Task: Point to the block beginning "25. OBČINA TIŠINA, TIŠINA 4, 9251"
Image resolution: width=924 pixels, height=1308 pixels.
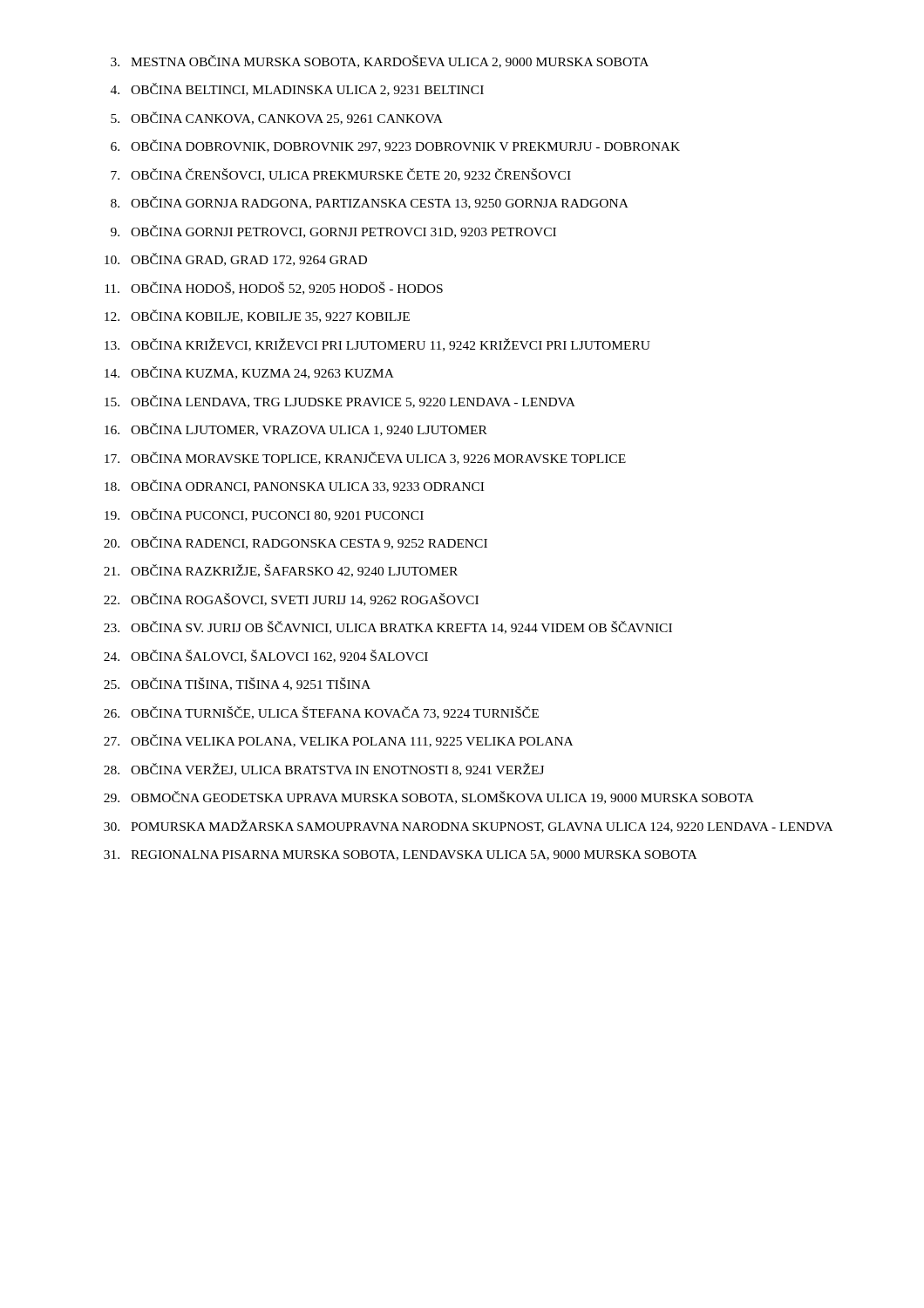Action: [237, 684]
